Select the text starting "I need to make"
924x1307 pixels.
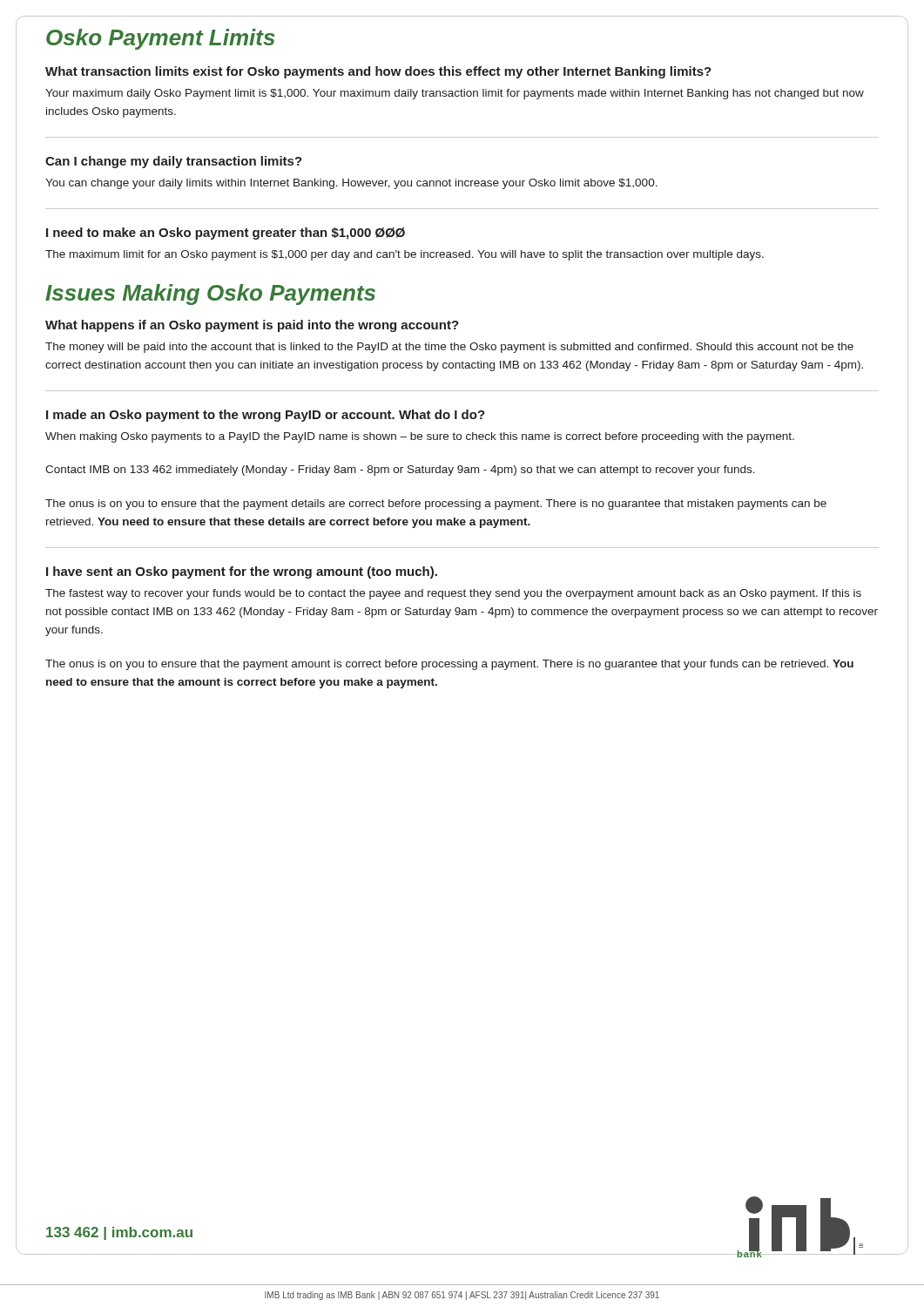[225, 232]
